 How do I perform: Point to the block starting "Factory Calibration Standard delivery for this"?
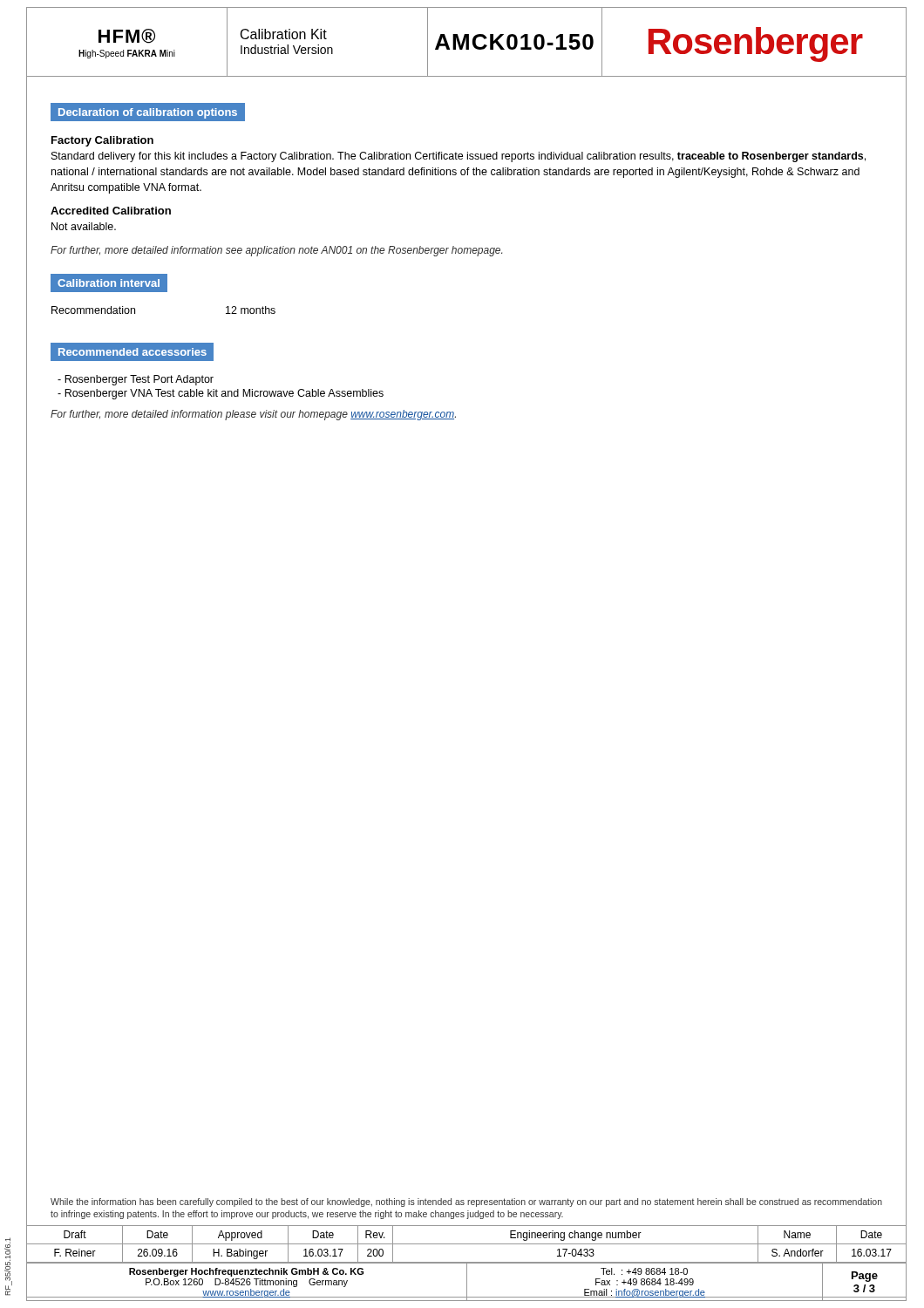(466, 165)
